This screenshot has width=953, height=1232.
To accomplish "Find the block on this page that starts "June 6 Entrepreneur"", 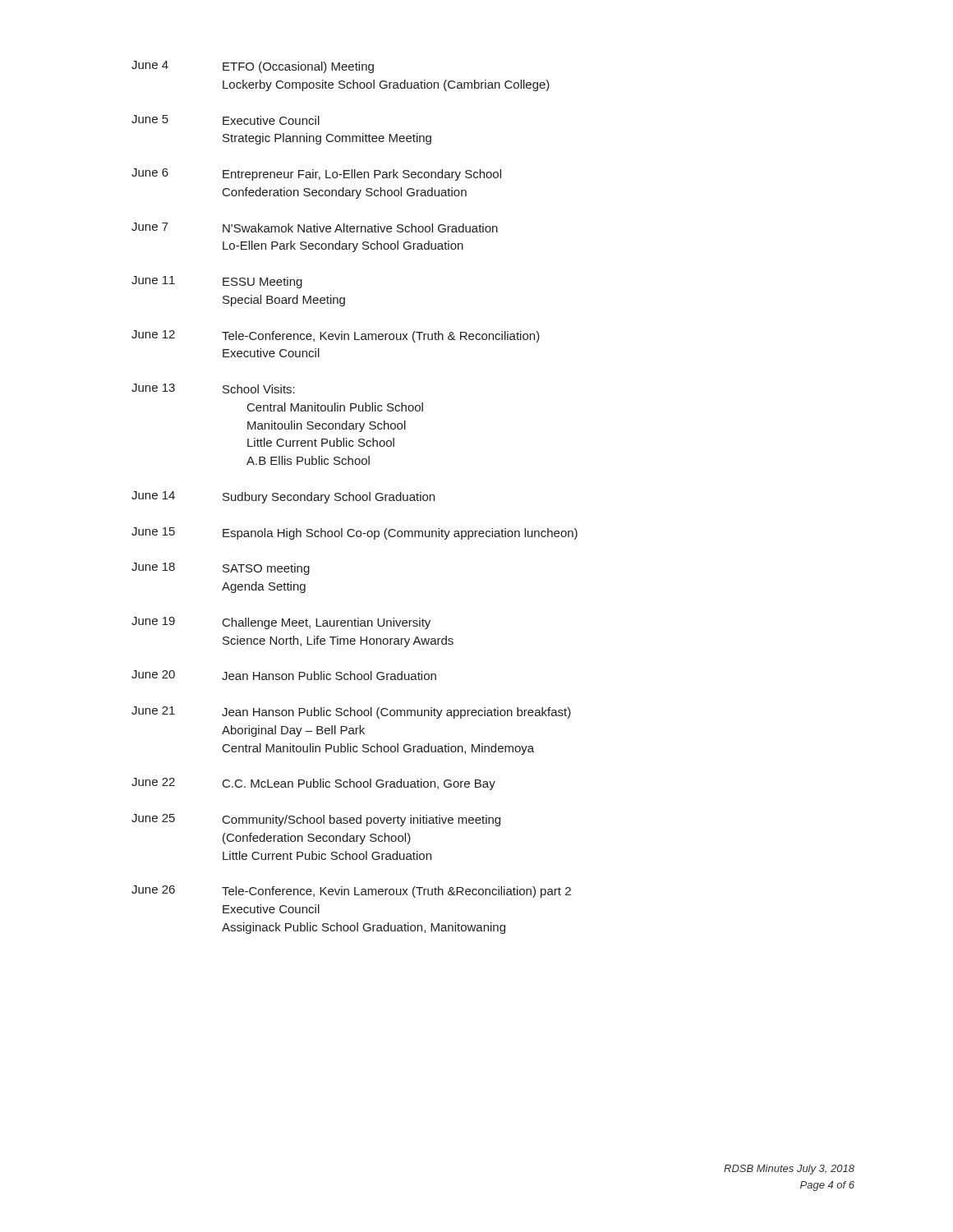I will 493,183.
